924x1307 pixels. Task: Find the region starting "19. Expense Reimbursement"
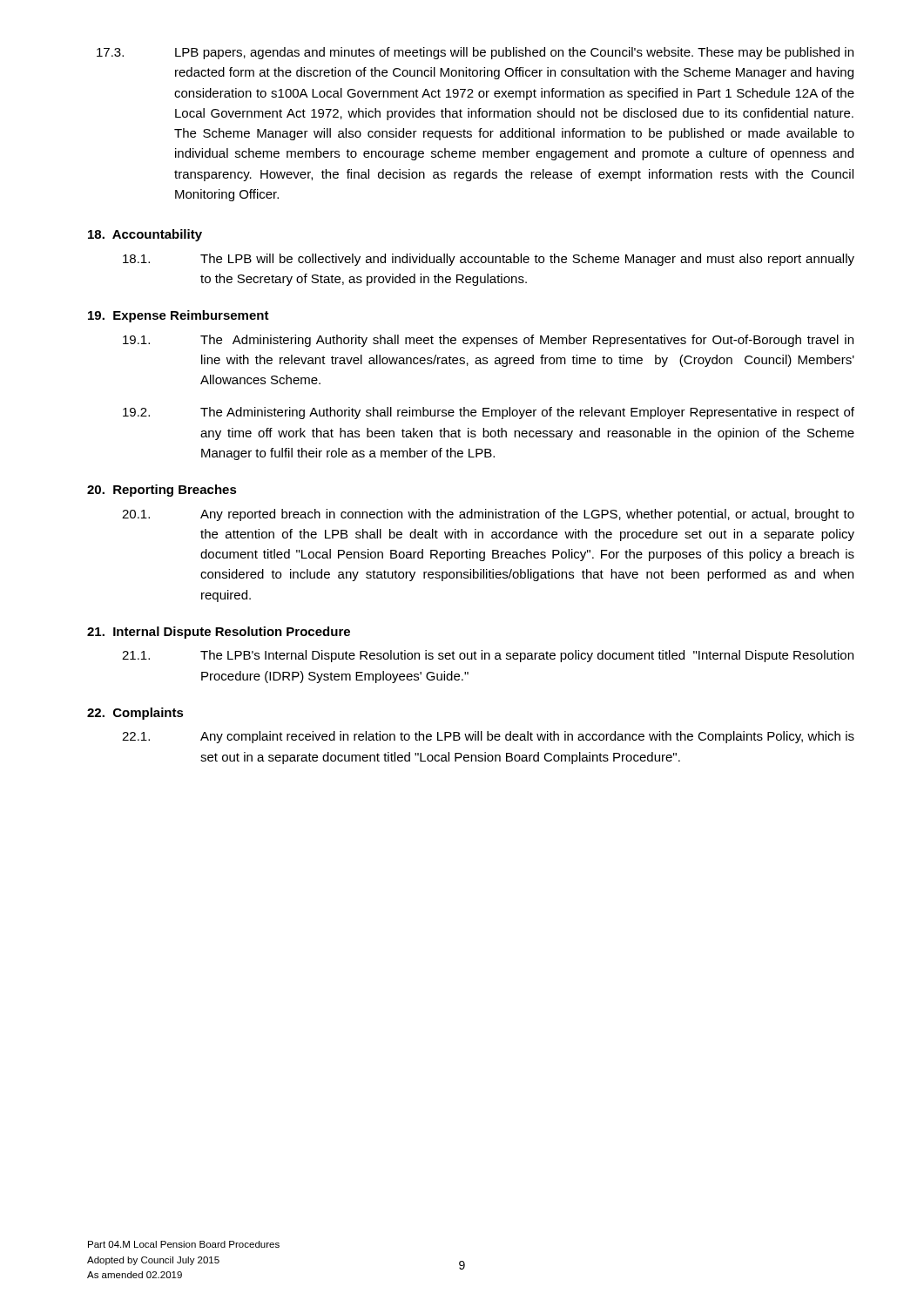(178, 315)
